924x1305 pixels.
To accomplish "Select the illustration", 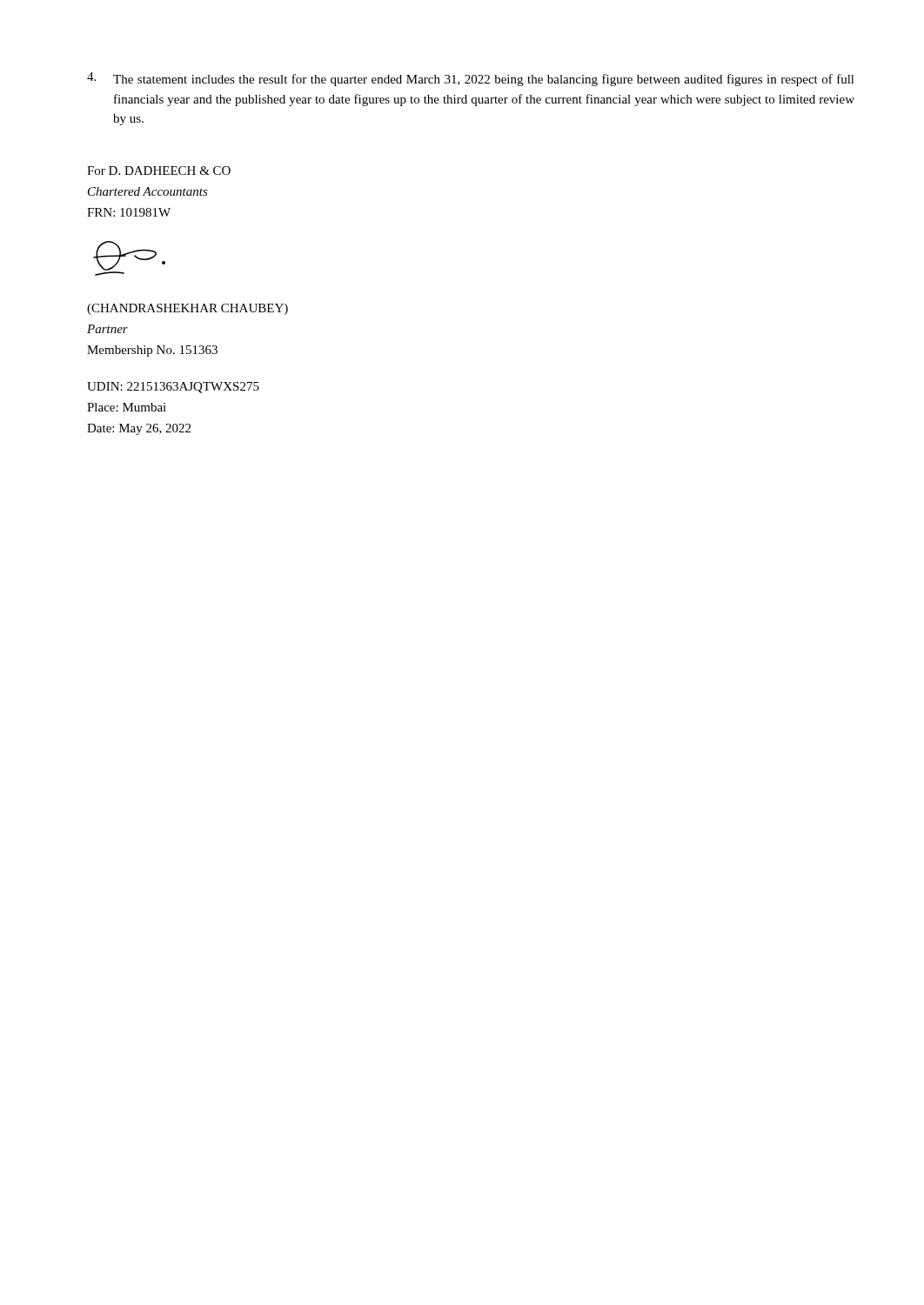I will pyautogui.click(x=471, y=261).
